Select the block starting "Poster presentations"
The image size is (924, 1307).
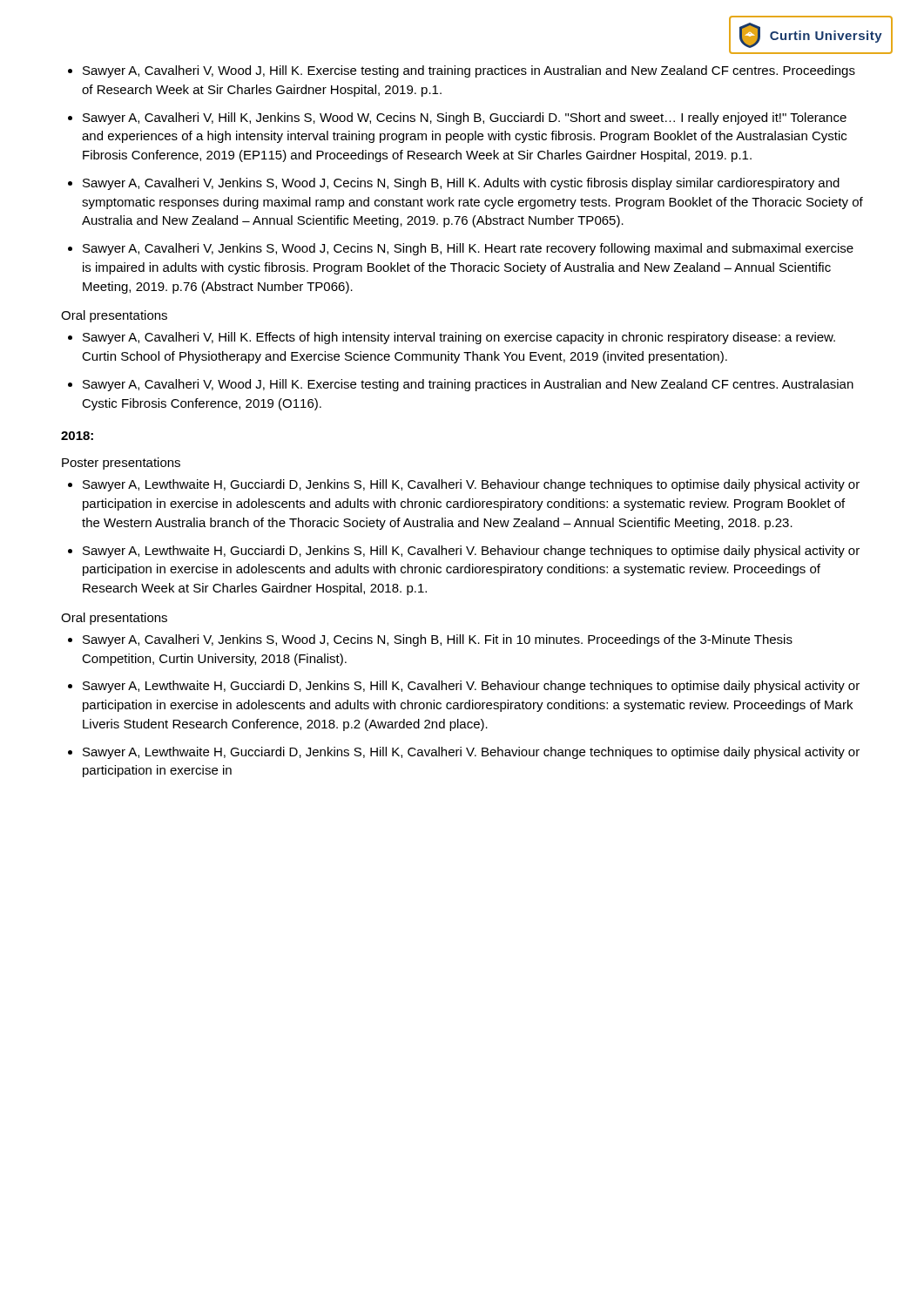point(121,462)
